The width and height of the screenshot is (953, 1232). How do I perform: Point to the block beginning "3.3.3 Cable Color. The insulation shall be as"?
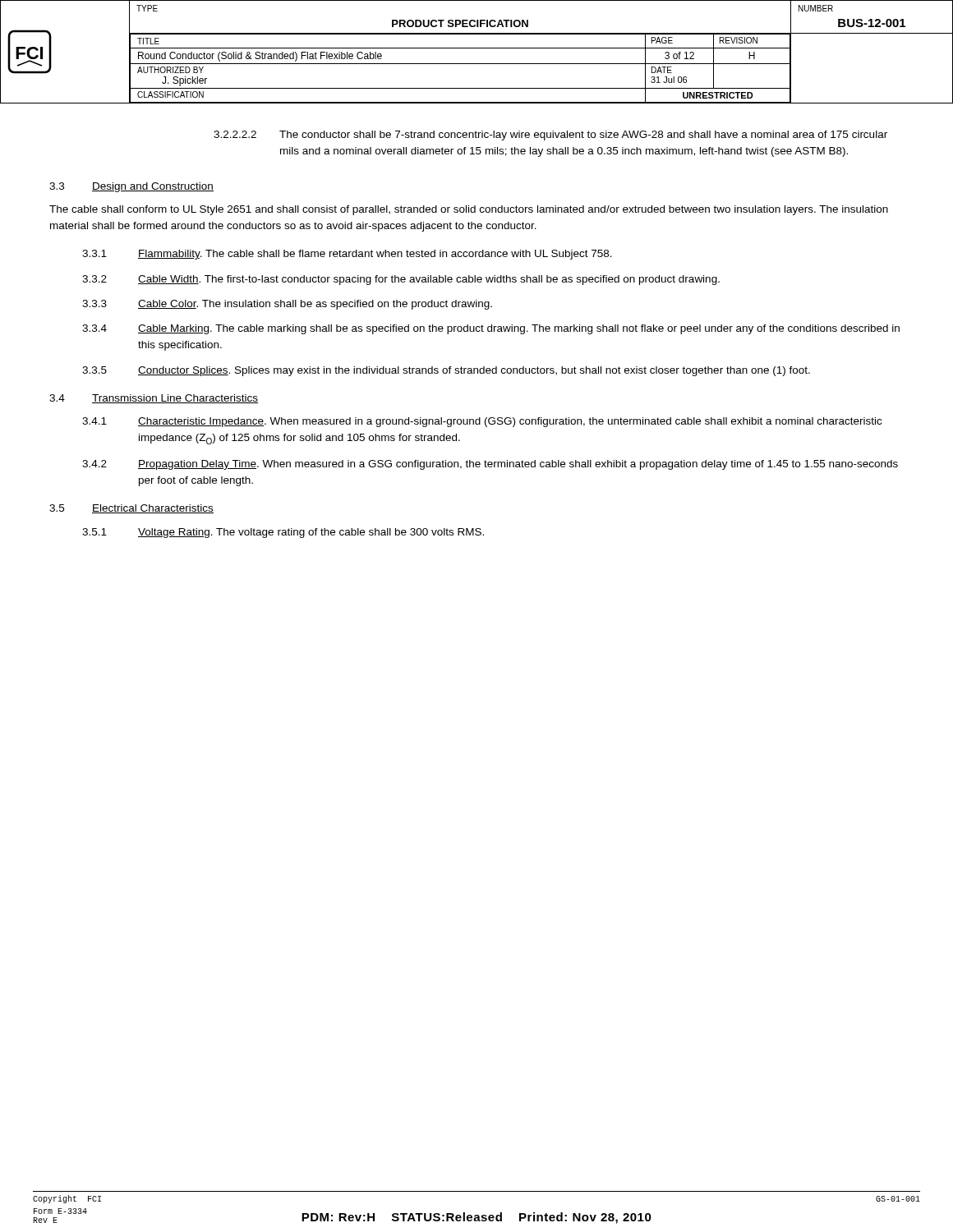click(493, 304)
